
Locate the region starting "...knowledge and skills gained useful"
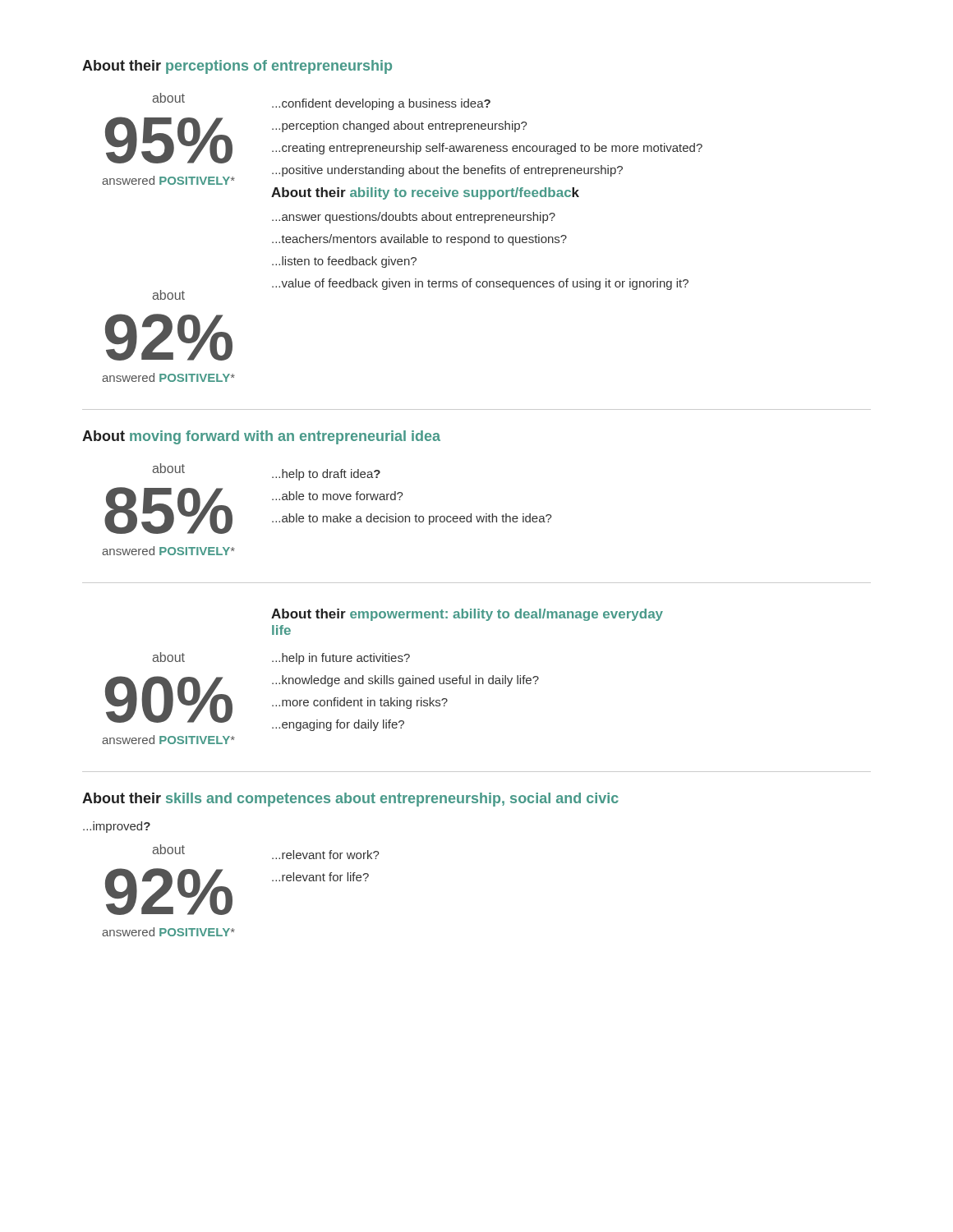point(405,680)
